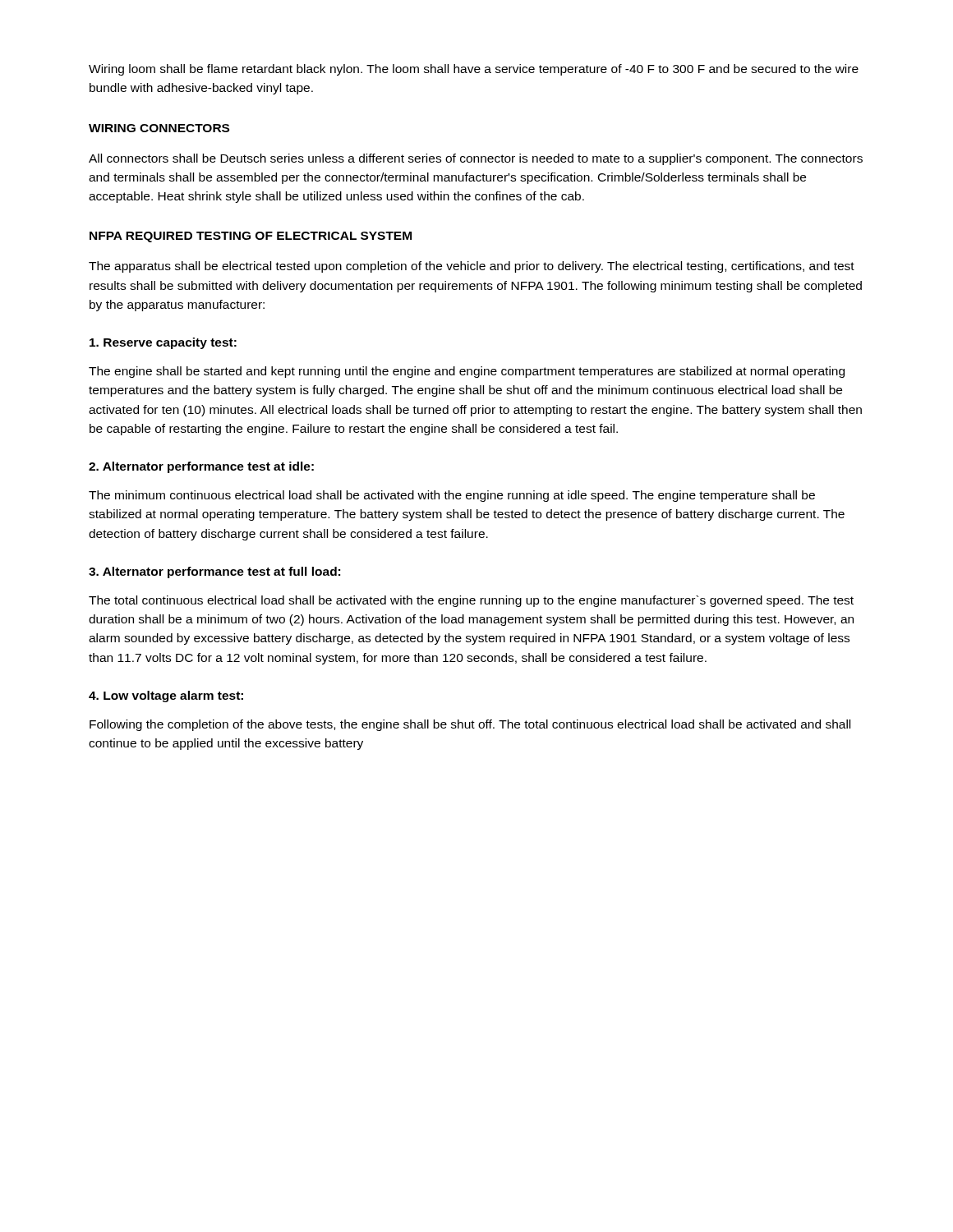Find the text block starting "Following the completion of the above tests, the"
This screenshot has width=953, height=1232.
click(470, 733)
